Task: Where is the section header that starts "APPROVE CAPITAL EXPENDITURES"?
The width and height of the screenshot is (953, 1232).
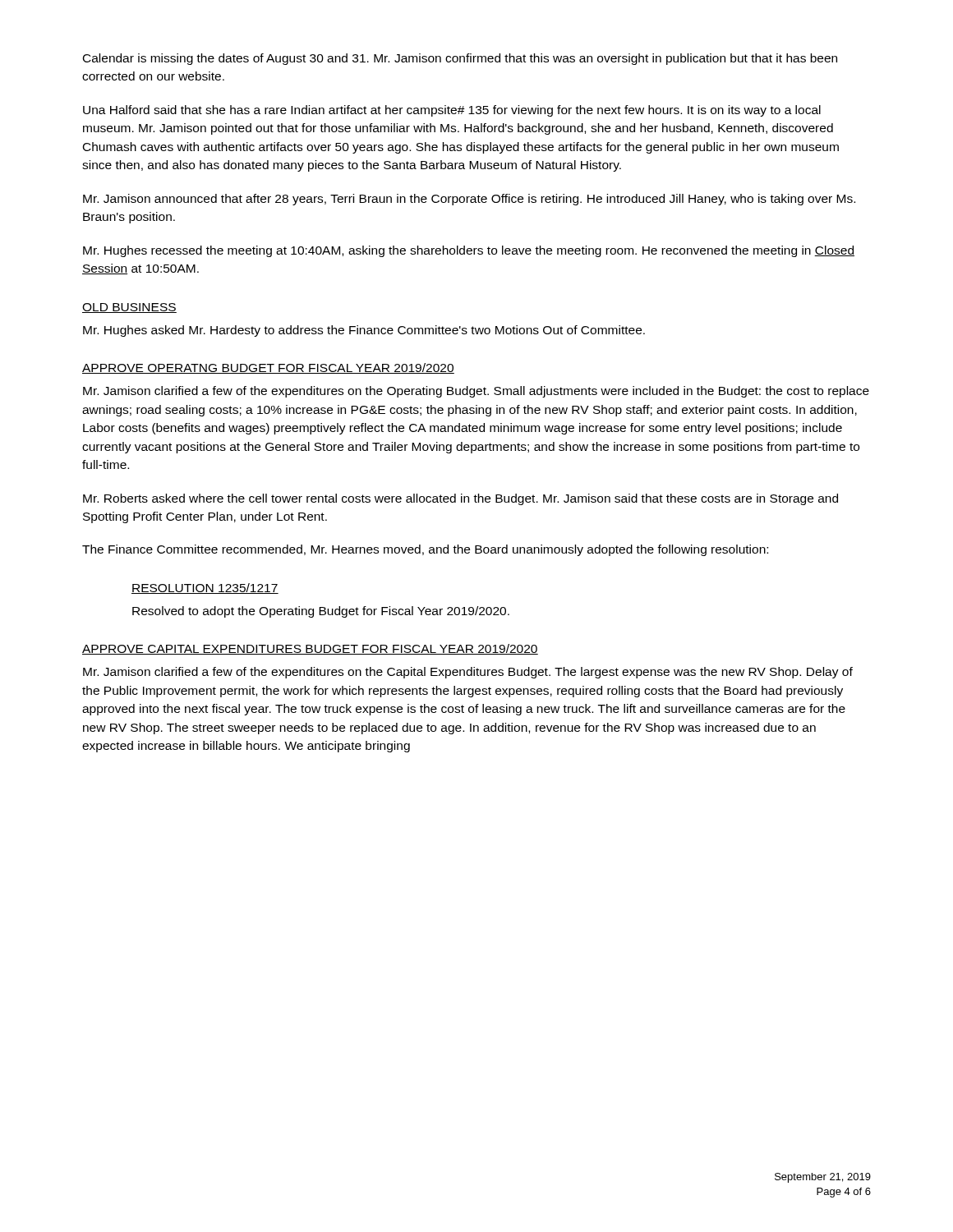Action: [310, 649]
